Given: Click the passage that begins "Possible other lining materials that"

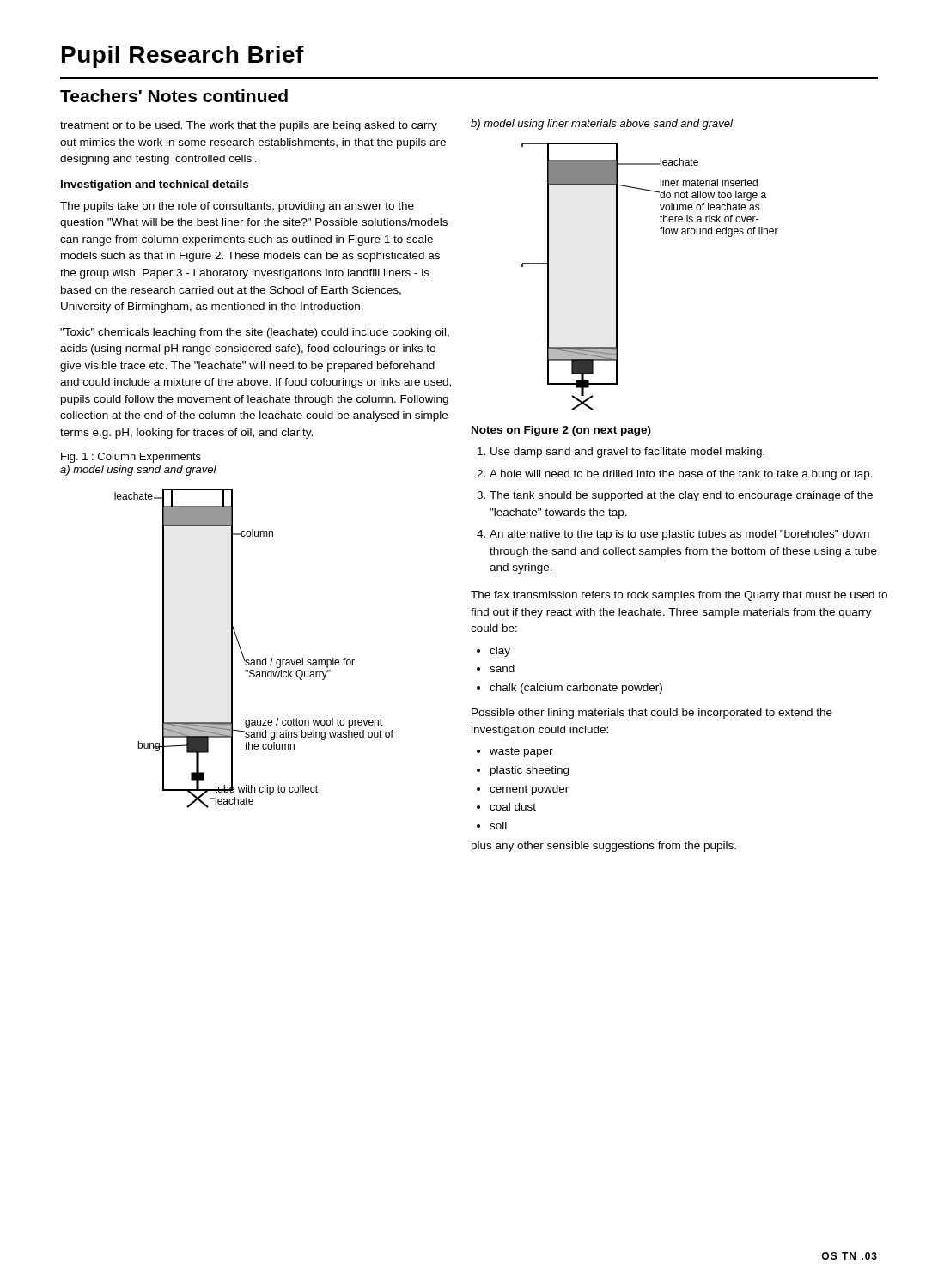Looking at the screenshot, I should pos(652,721).
